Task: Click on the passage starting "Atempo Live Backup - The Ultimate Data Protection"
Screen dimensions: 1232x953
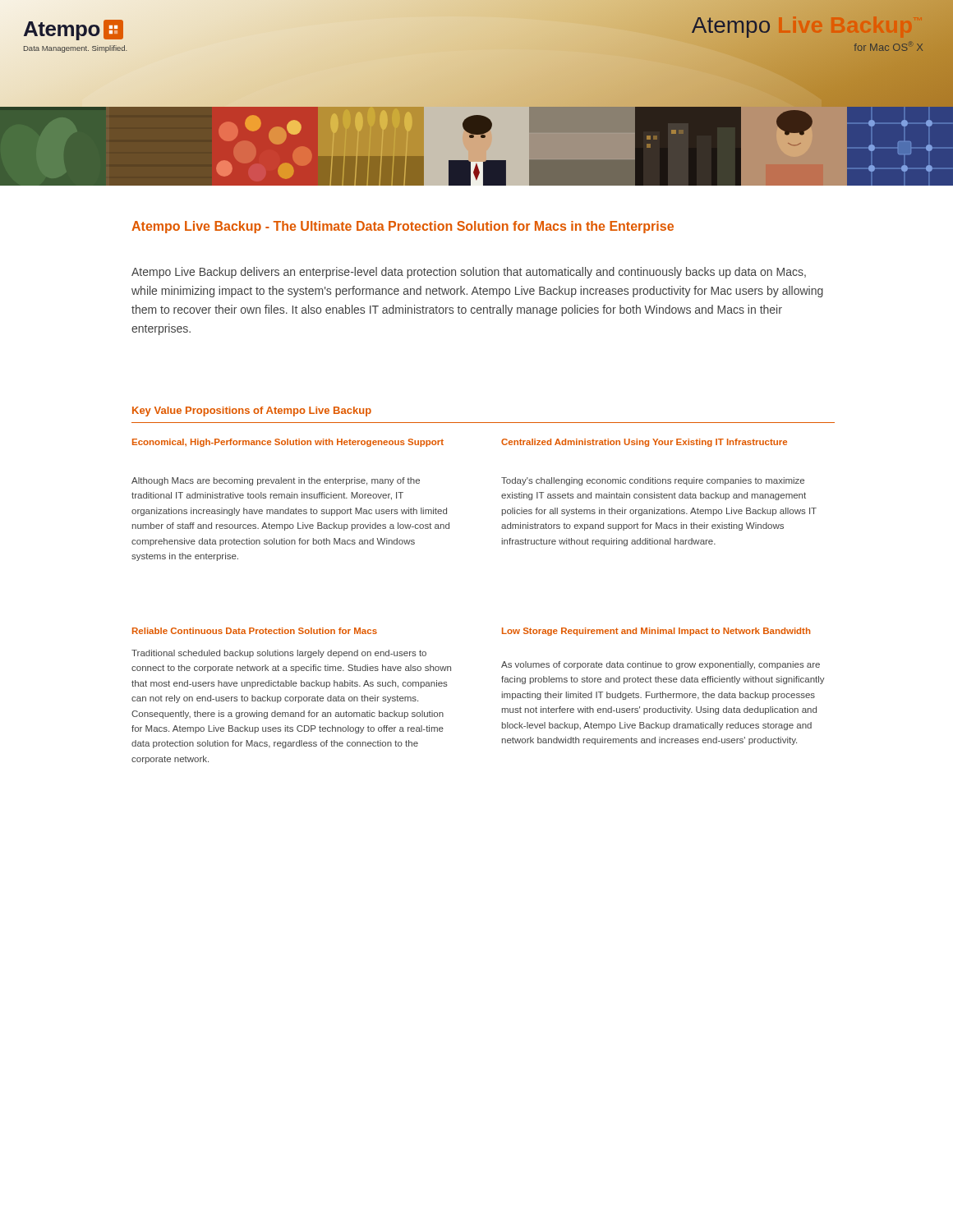Action: (403, 226)
